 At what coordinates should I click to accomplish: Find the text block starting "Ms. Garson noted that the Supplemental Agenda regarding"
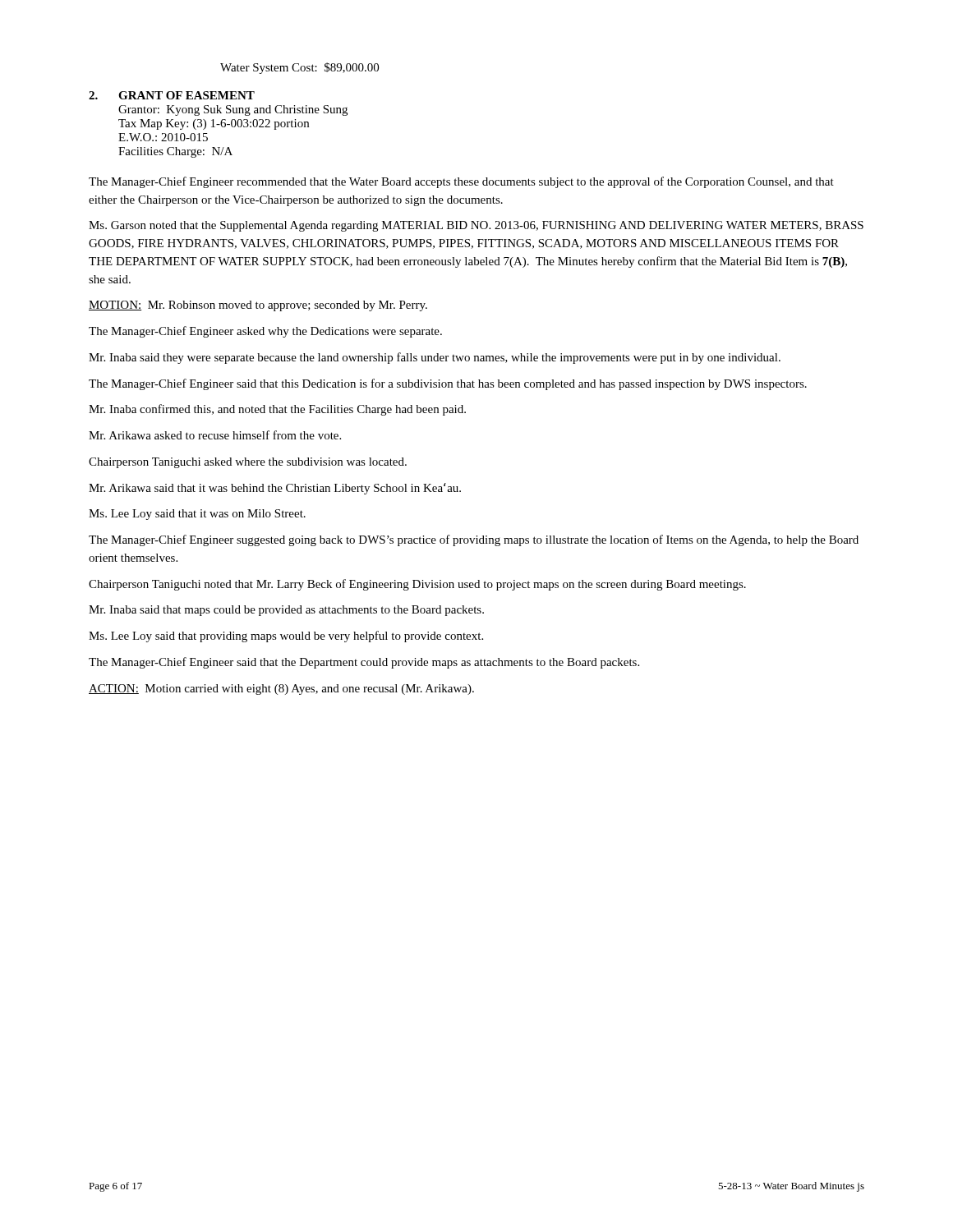476,253
